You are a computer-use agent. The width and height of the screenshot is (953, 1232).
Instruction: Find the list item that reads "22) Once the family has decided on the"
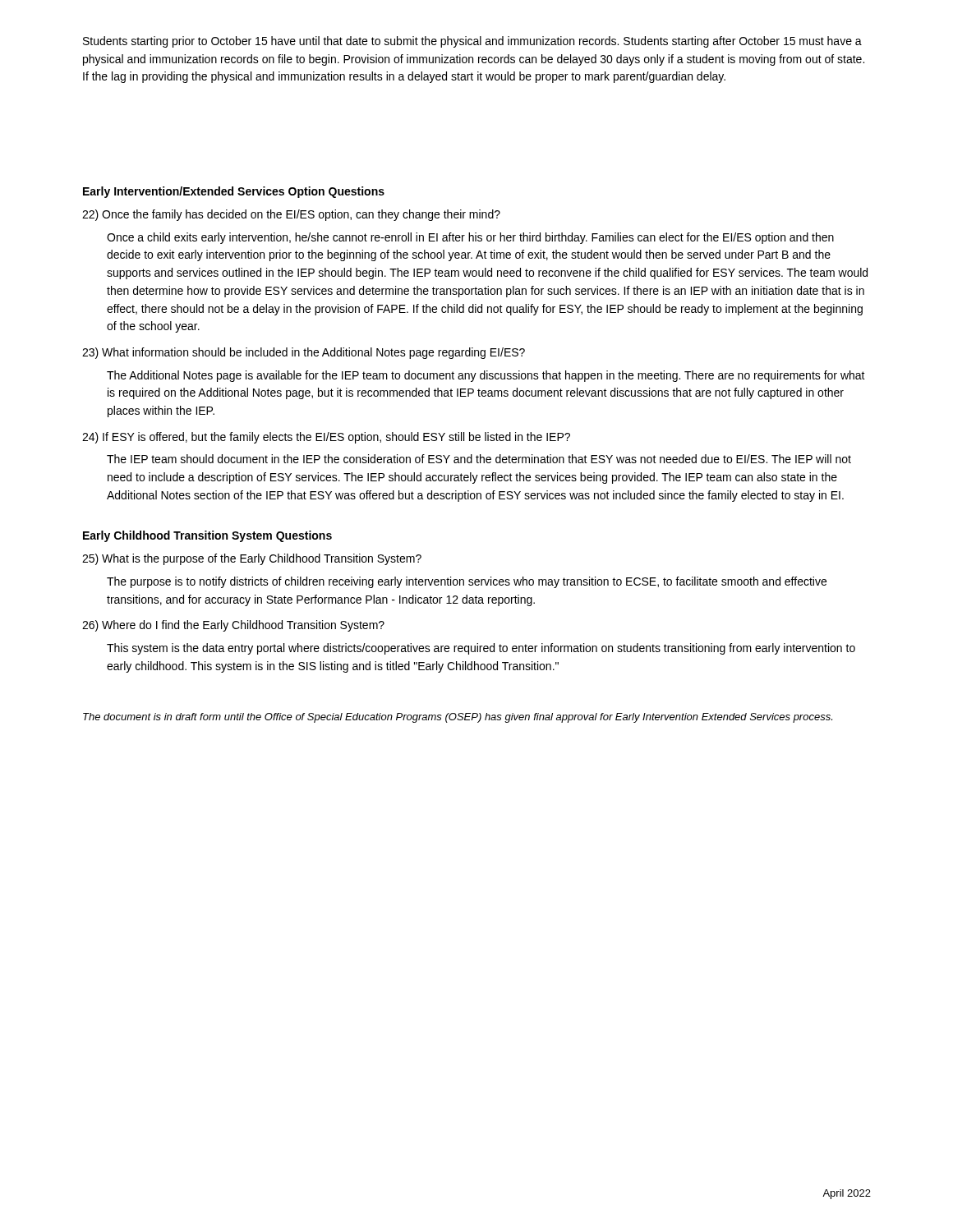pos(291,214)
